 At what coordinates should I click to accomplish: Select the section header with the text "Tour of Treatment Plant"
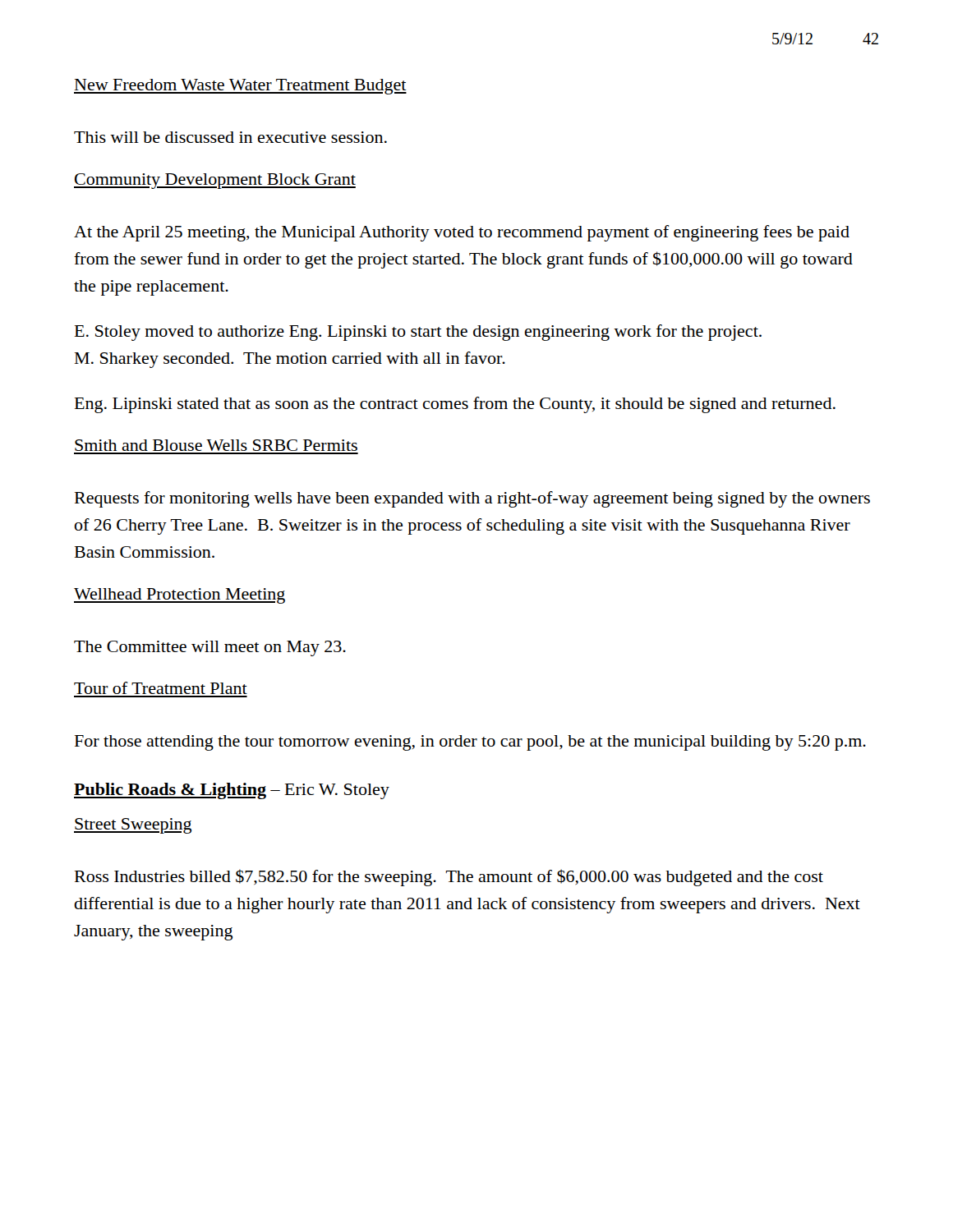coord(160,688)
